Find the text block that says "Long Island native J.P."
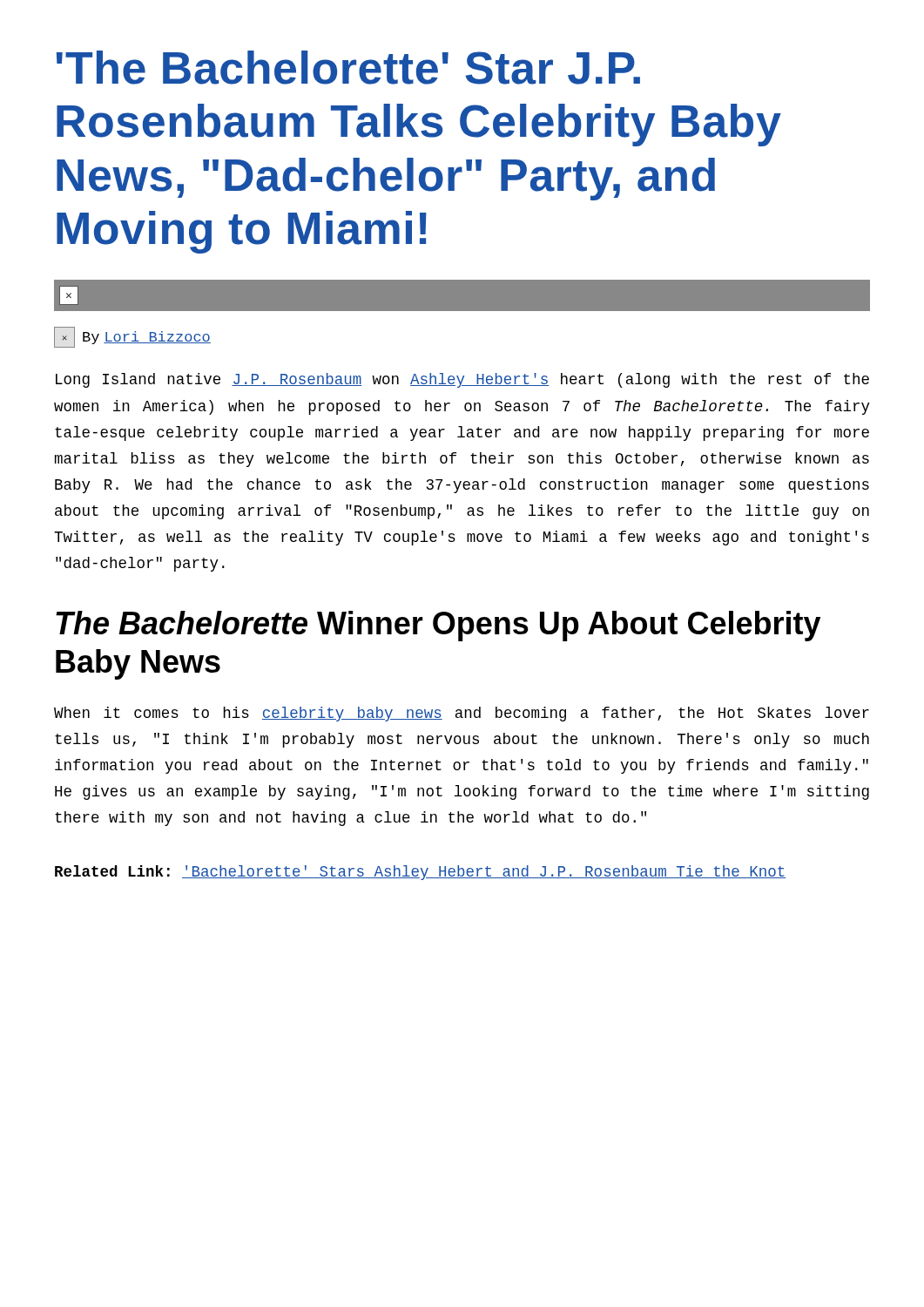 pos(462,472)
